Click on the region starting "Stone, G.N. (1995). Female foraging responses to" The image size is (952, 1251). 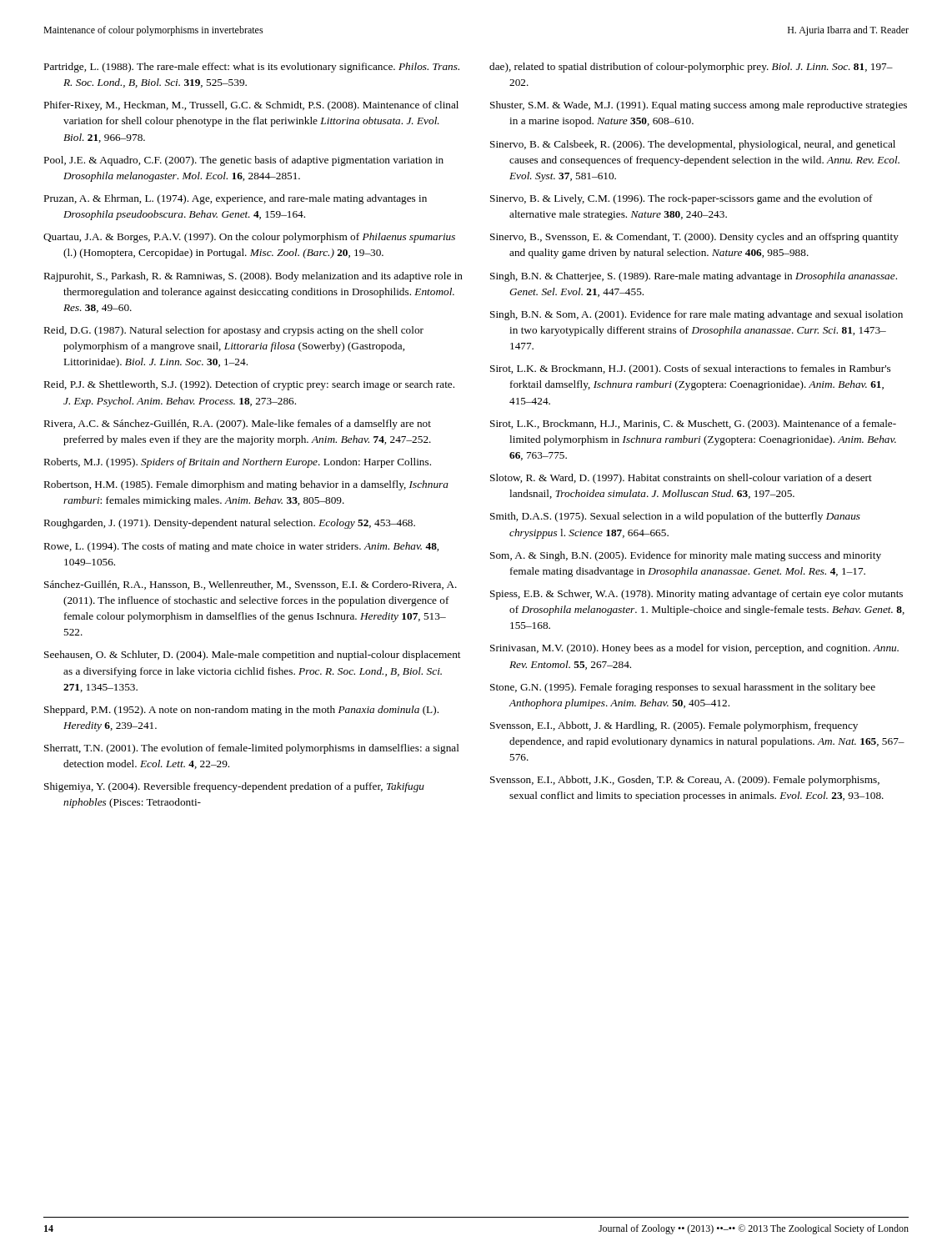point(682,694)
